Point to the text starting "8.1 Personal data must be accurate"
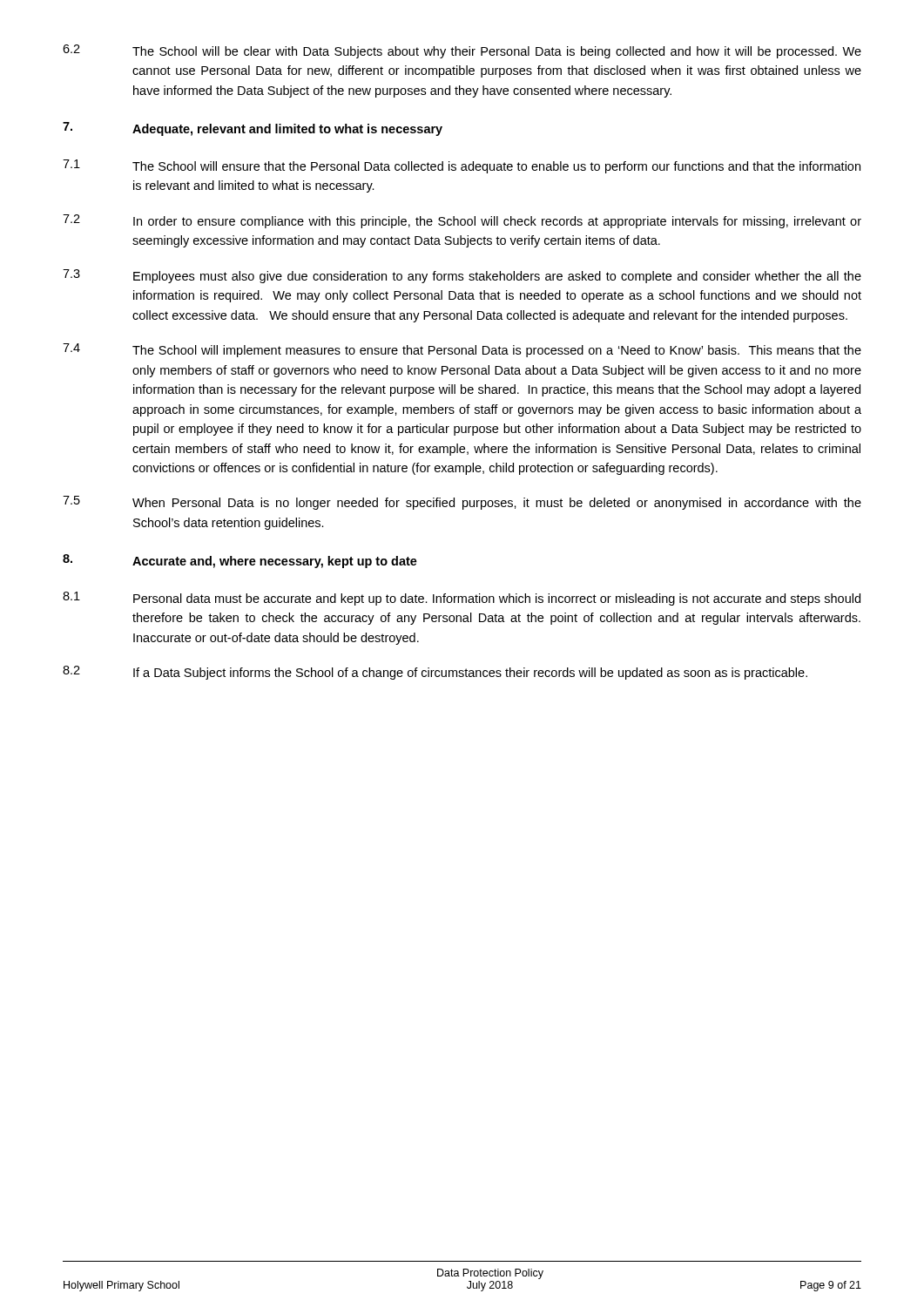This screenshot has width=924, height=1307. (462, 618)
